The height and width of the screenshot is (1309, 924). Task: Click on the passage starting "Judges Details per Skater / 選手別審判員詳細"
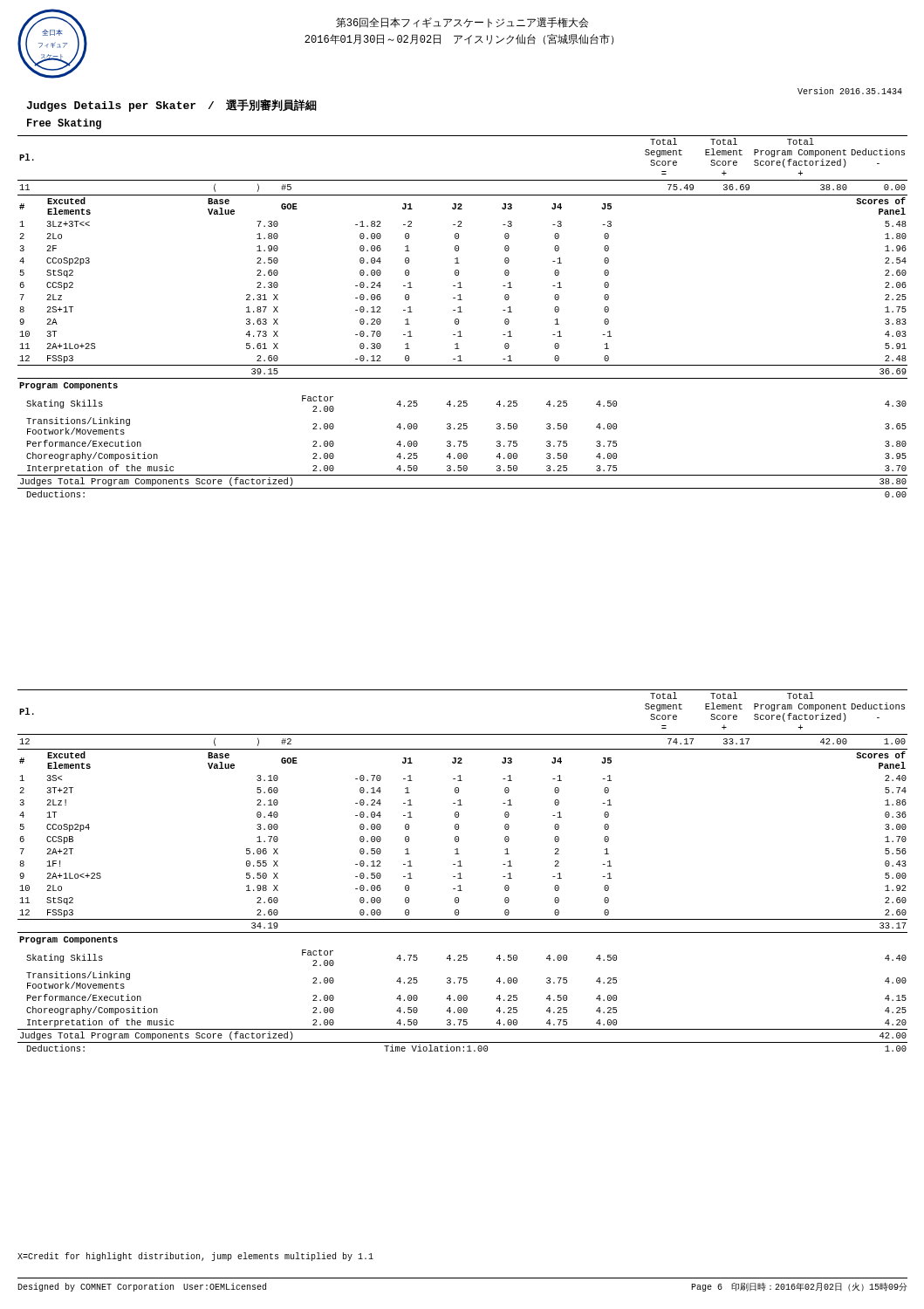[171, 106]
